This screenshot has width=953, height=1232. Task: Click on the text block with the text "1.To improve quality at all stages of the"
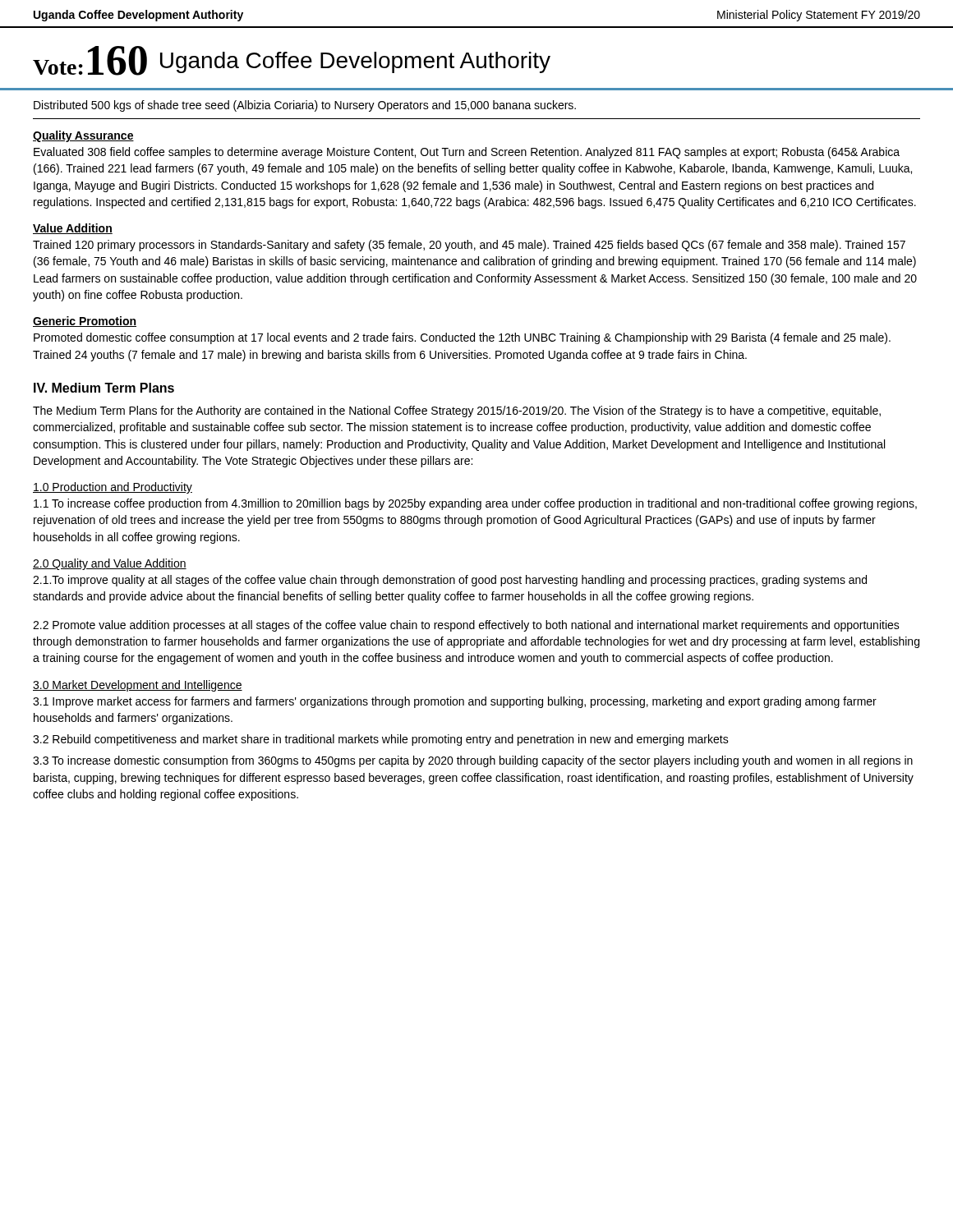tap(450, 588)
